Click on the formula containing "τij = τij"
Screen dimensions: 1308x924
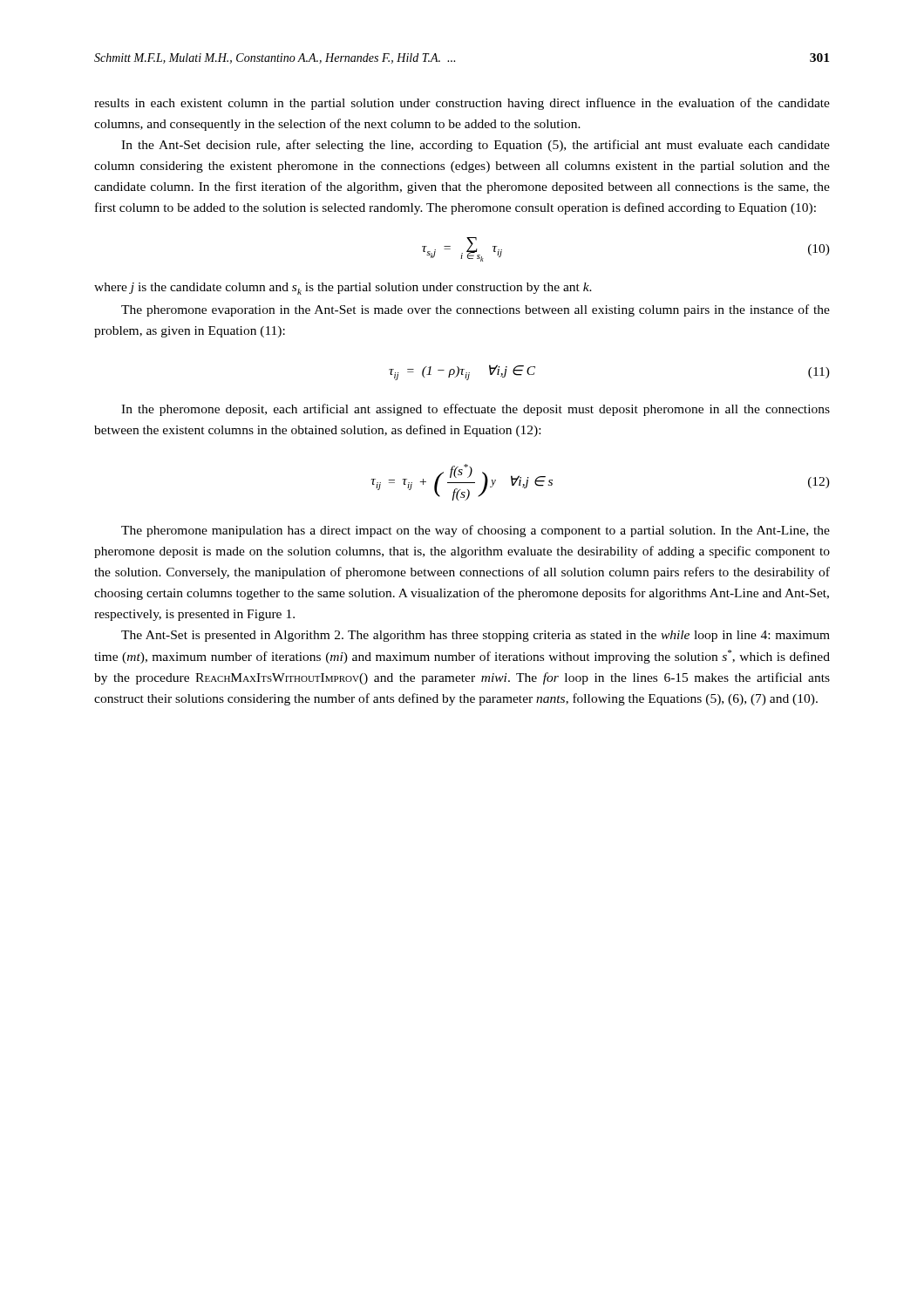coord(461,483)
